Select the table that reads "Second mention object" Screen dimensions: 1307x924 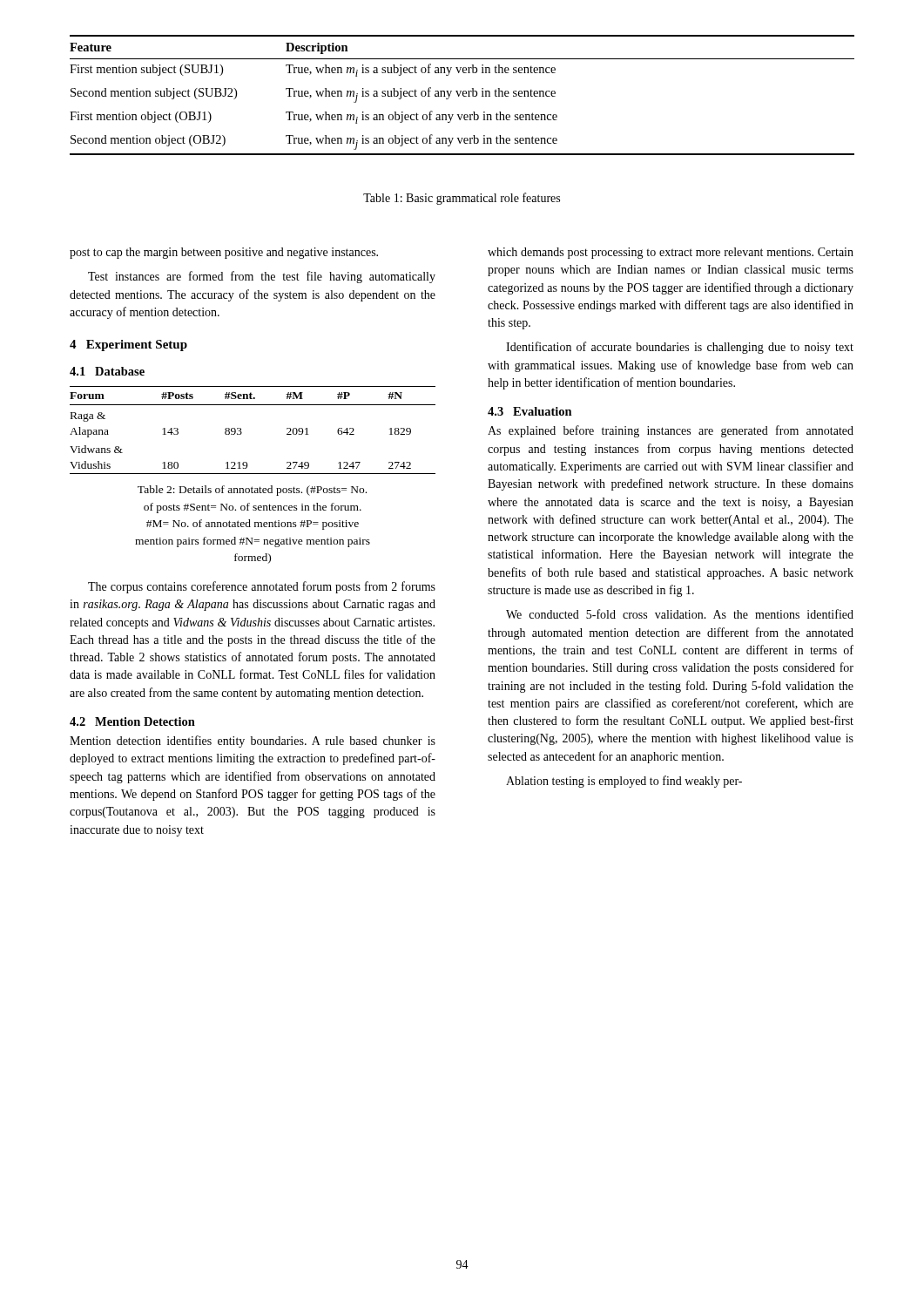point(462,95)
